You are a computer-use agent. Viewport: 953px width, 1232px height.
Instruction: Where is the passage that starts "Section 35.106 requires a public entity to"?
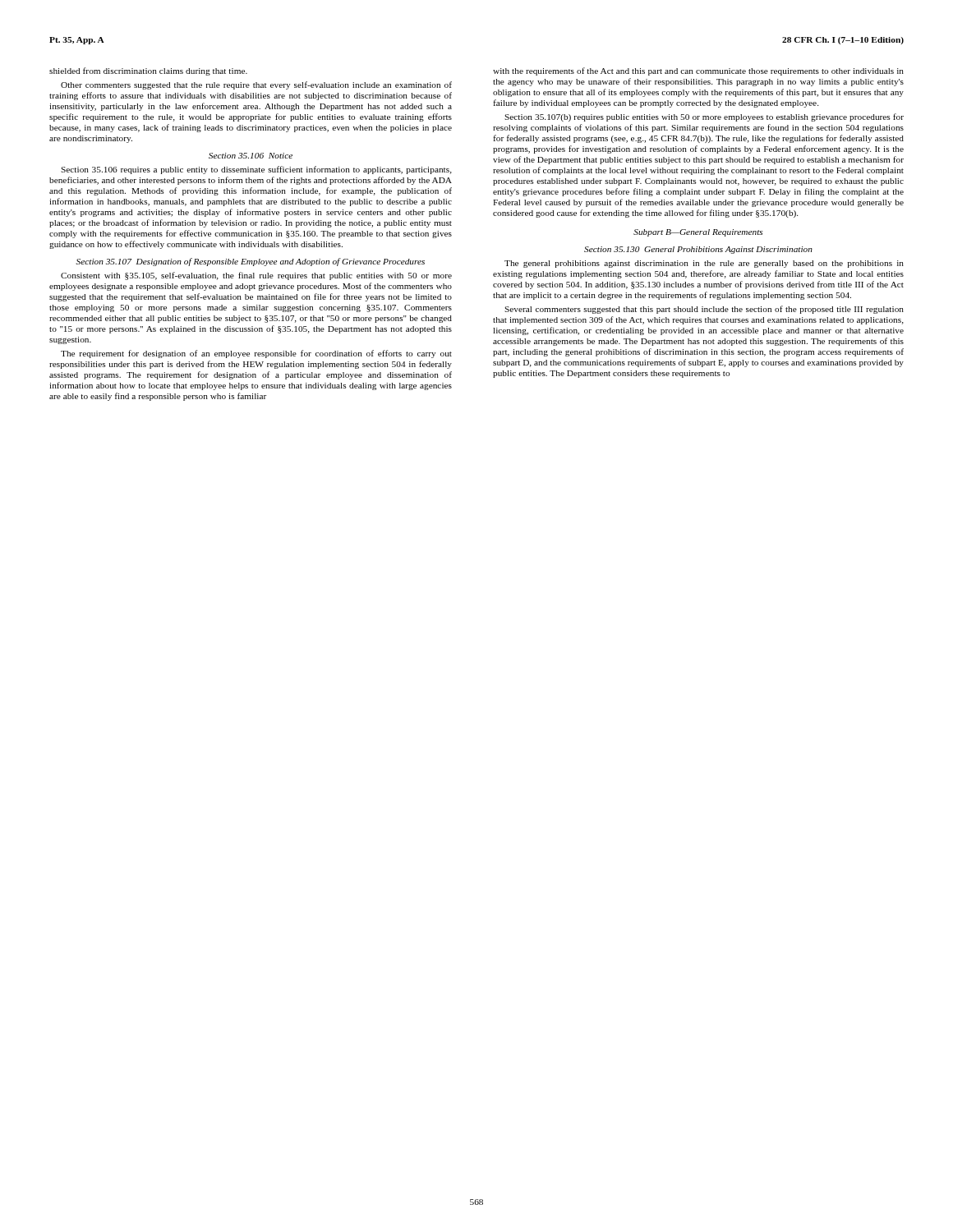(251, 207)
